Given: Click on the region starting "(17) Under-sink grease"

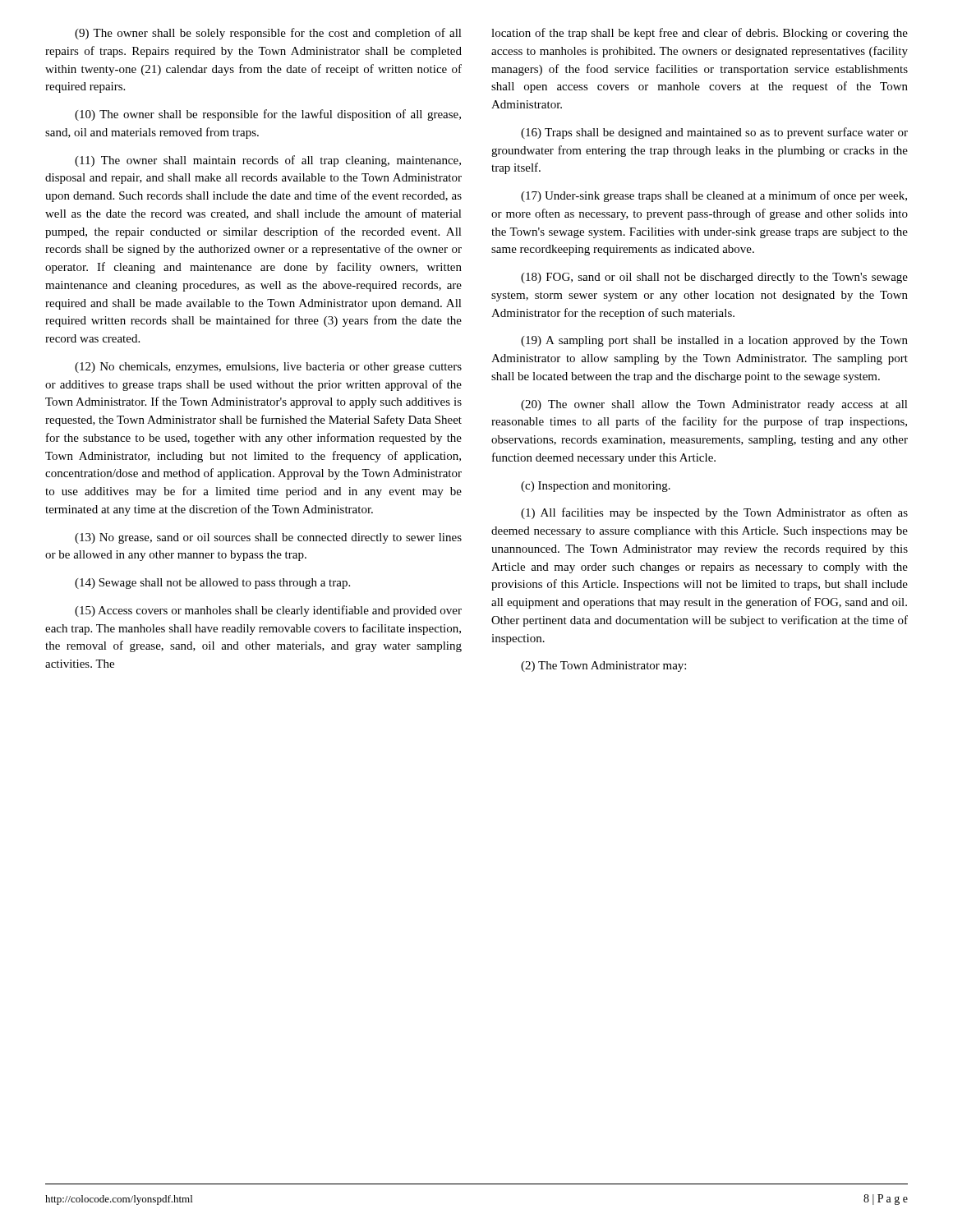Looking at the screenshot, I should 700,223.
